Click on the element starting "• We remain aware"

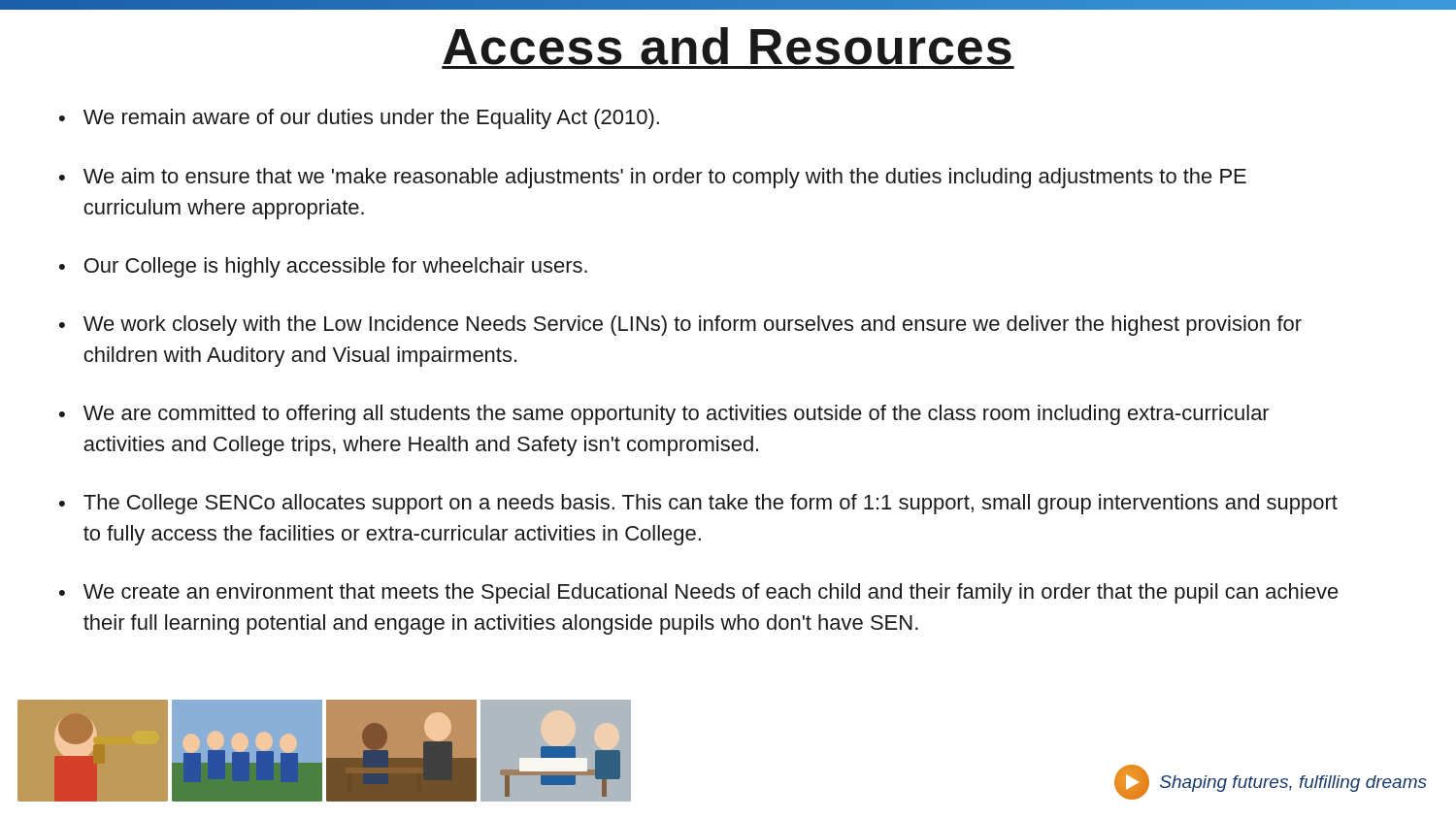(x=360, y=118)
